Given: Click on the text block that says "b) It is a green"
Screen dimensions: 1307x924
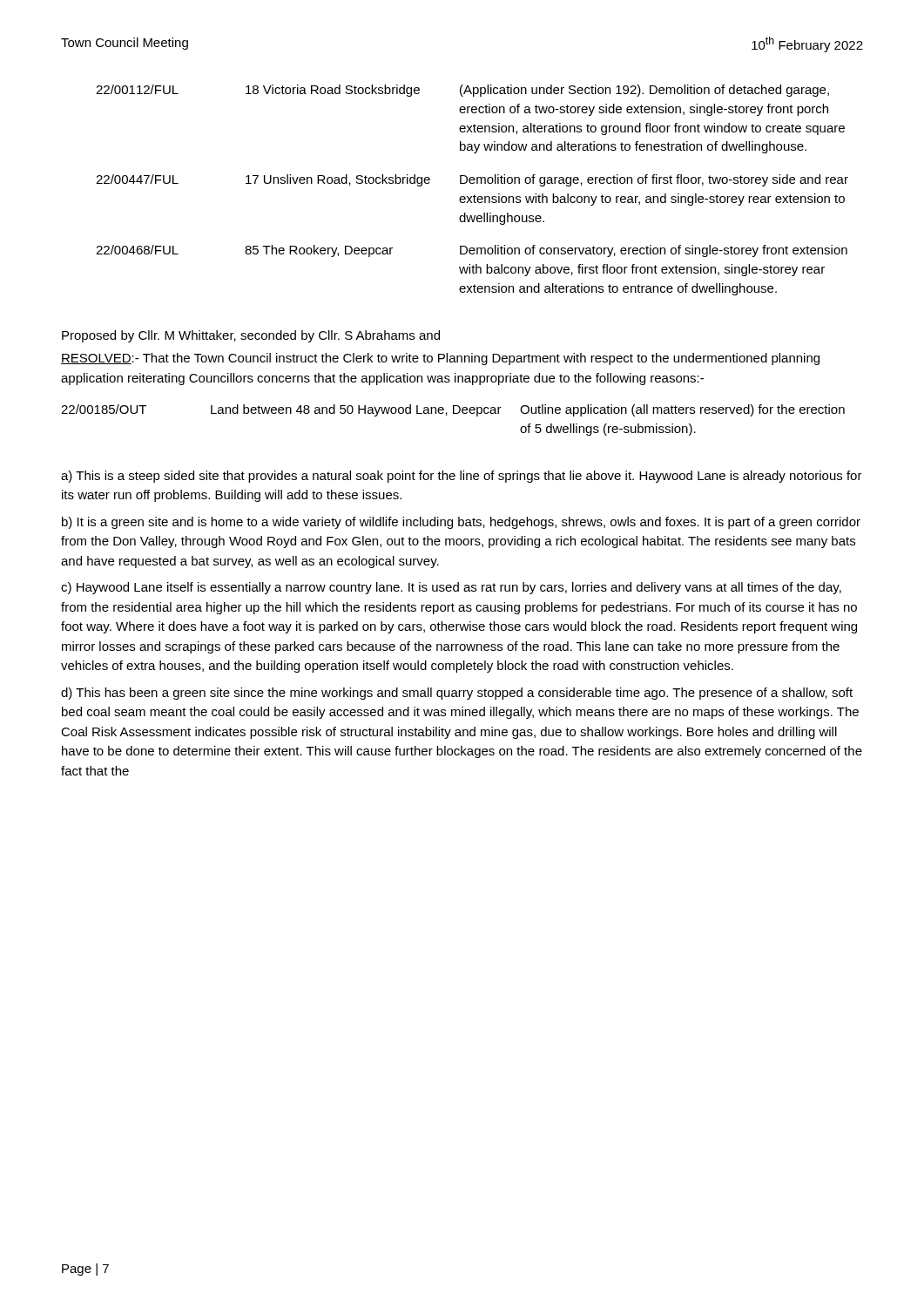Looking at the screenshot, I should coord(462,541).
